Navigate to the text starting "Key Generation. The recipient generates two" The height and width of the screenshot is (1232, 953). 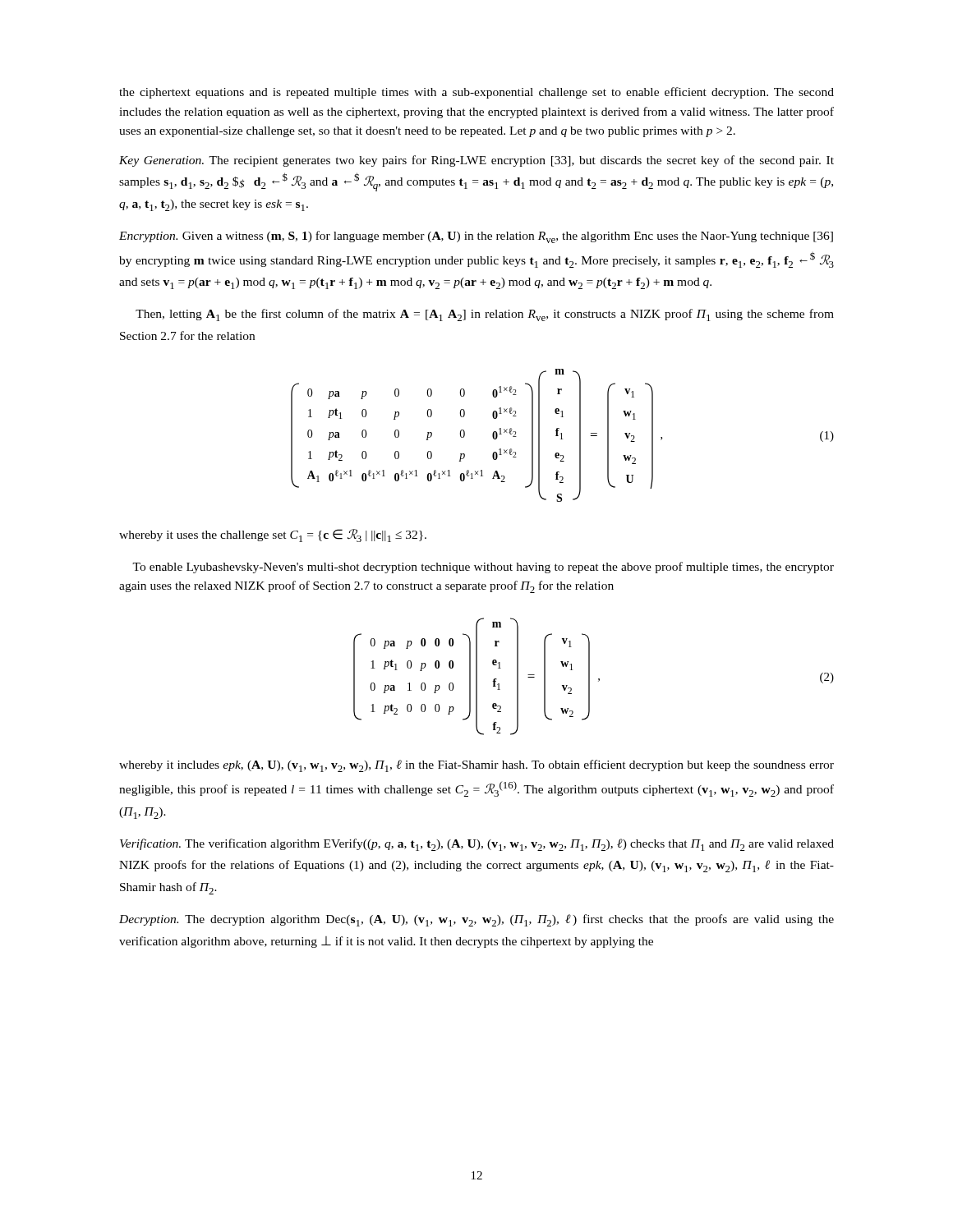476,183
